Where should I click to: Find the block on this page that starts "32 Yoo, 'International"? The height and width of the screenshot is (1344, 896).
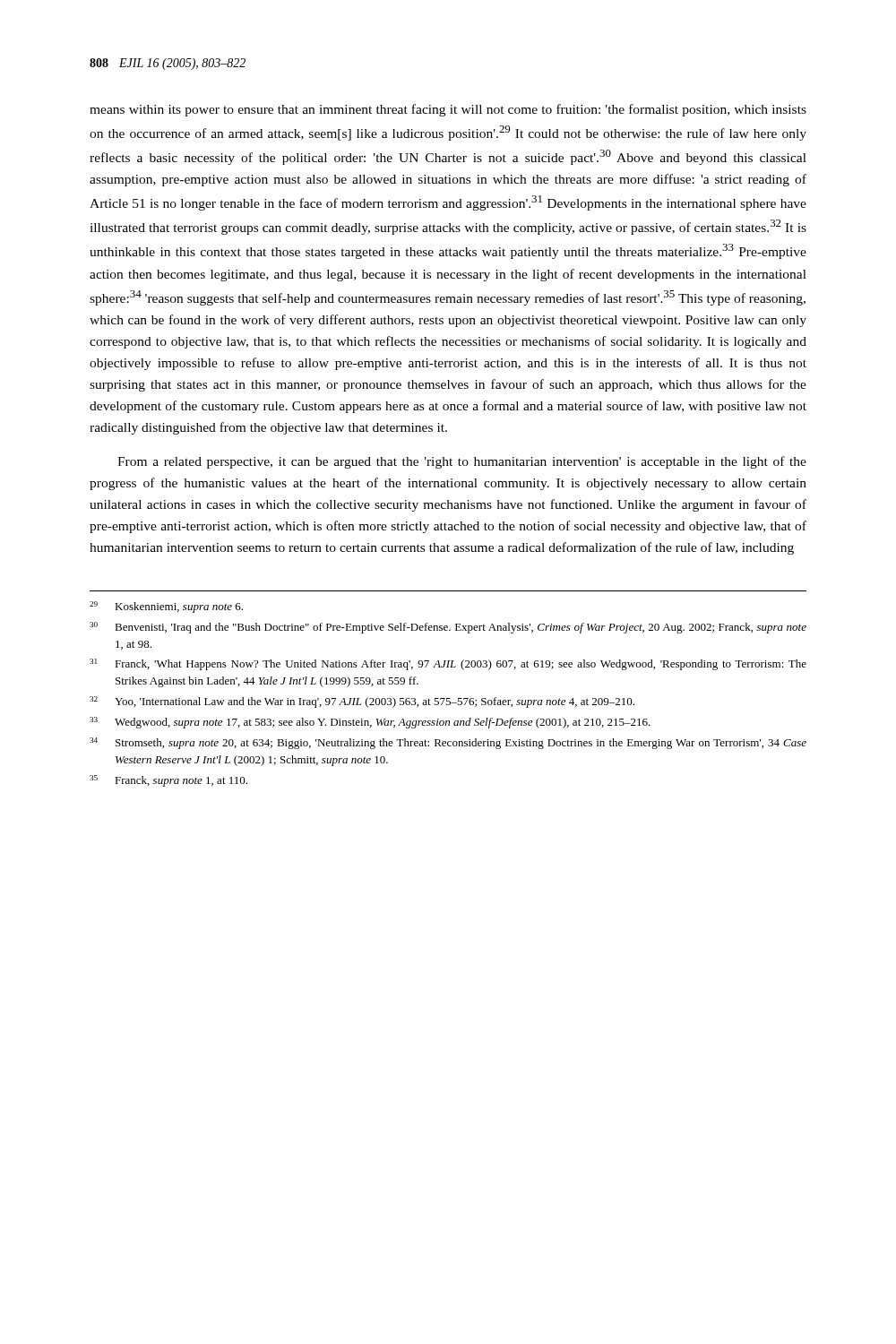(448, 702)
